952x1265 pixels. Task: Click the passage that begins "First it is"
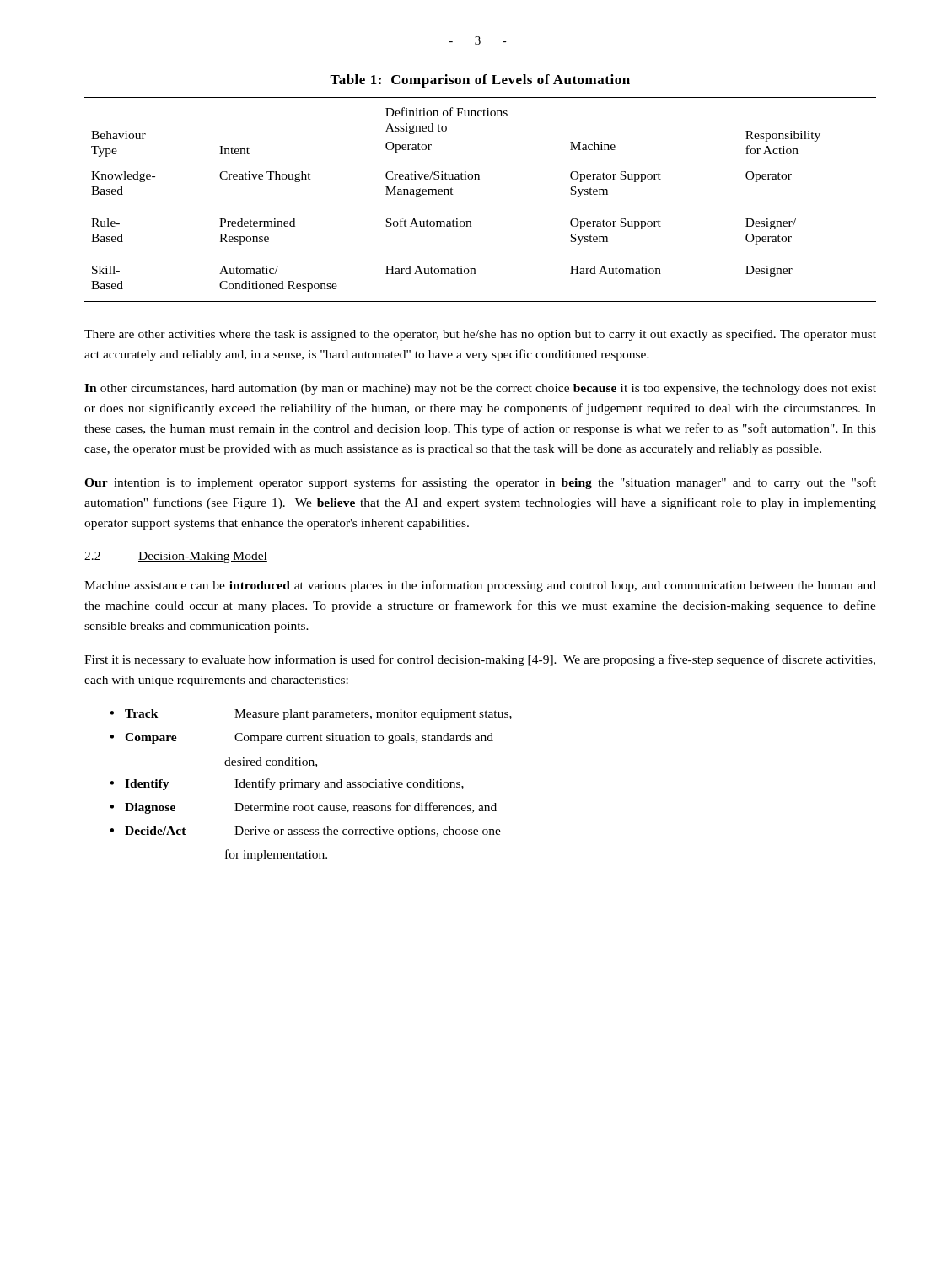(480, 669)
